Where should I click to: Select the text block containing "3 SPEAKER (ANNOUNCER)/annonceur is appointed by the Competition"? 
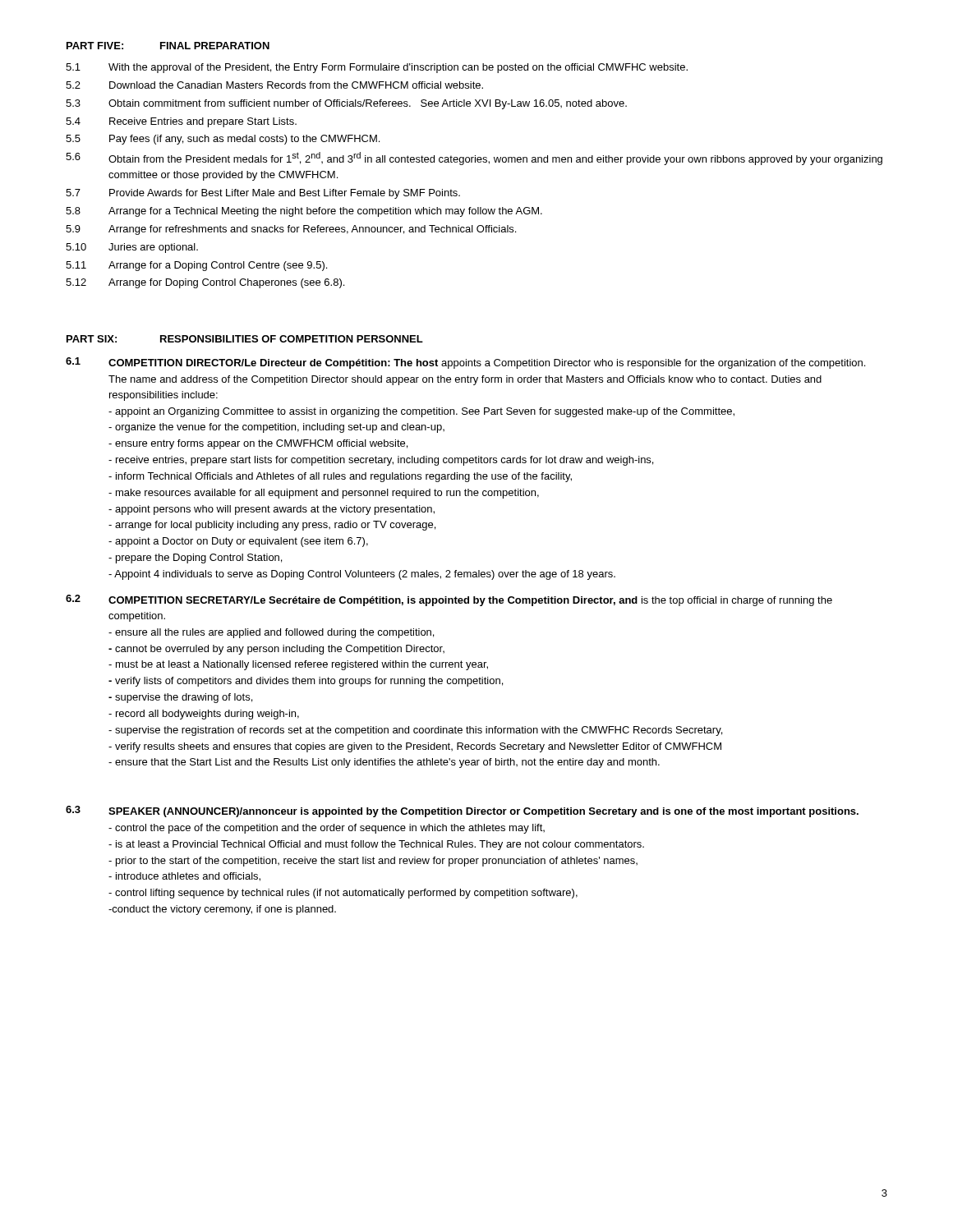[x=476, y=860]
